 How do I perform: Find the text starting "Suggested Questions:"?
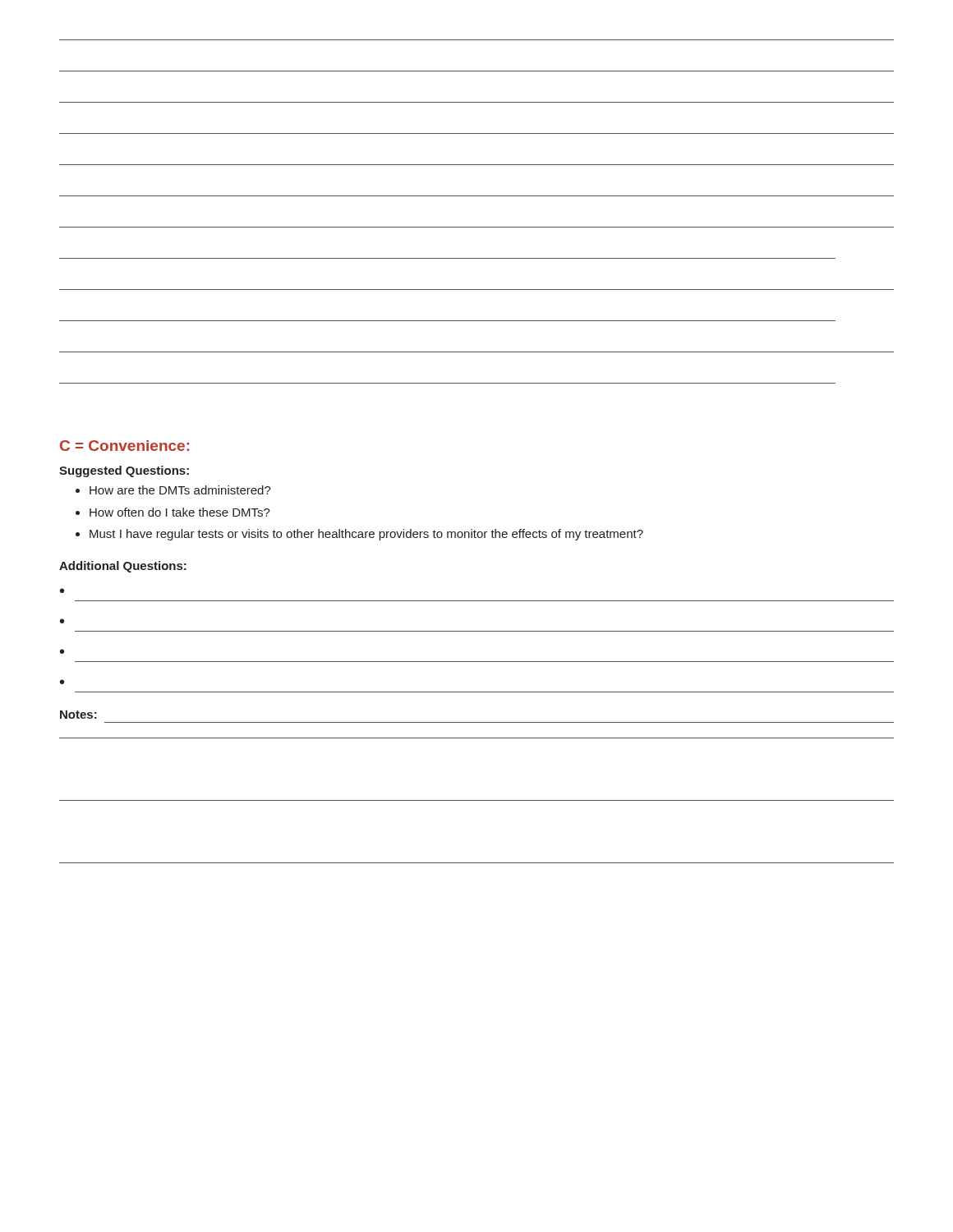tap(125, 470)
